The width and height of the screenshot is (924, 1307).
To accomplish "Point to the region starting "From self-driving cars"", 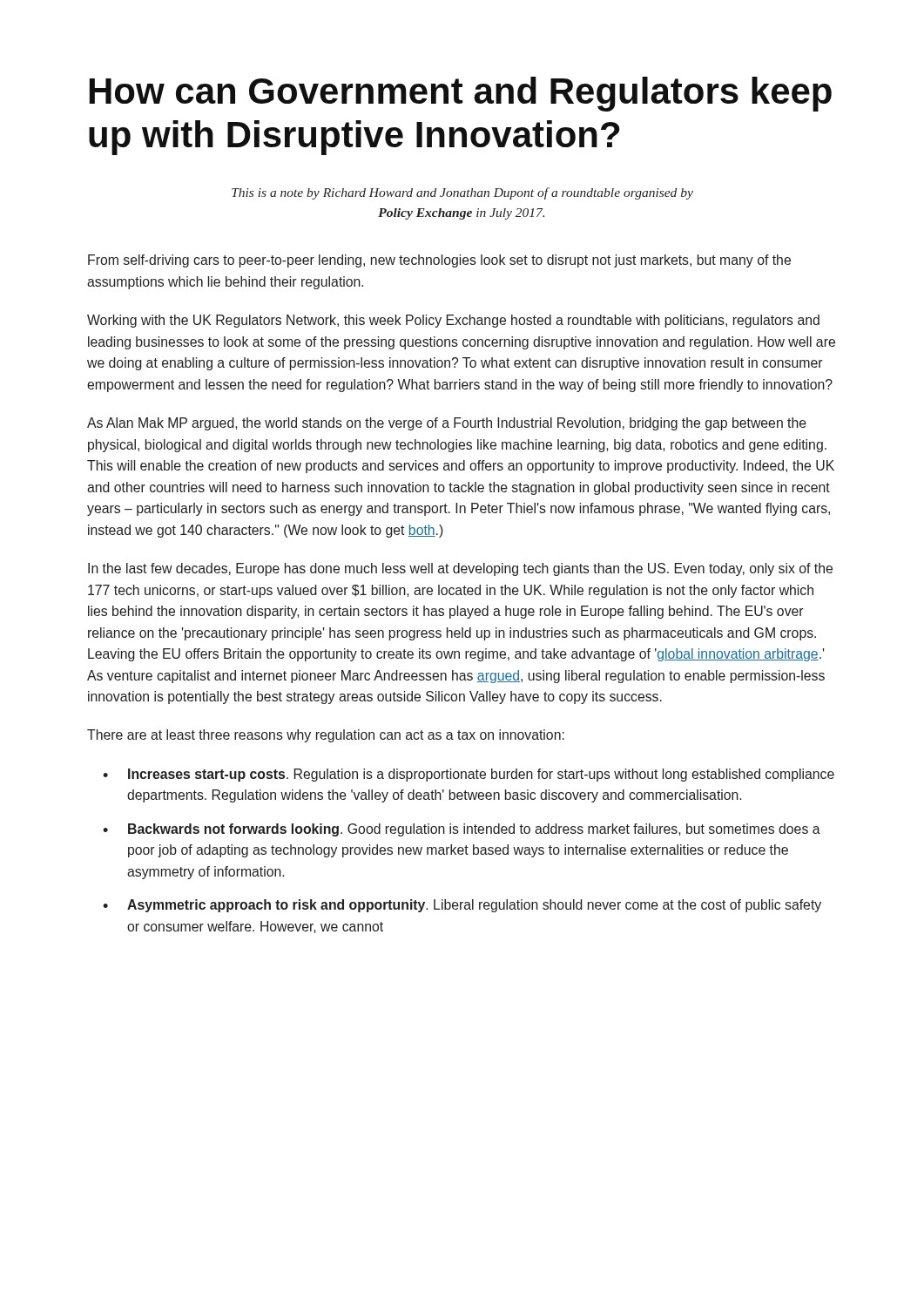I will [x=439, y=271].
